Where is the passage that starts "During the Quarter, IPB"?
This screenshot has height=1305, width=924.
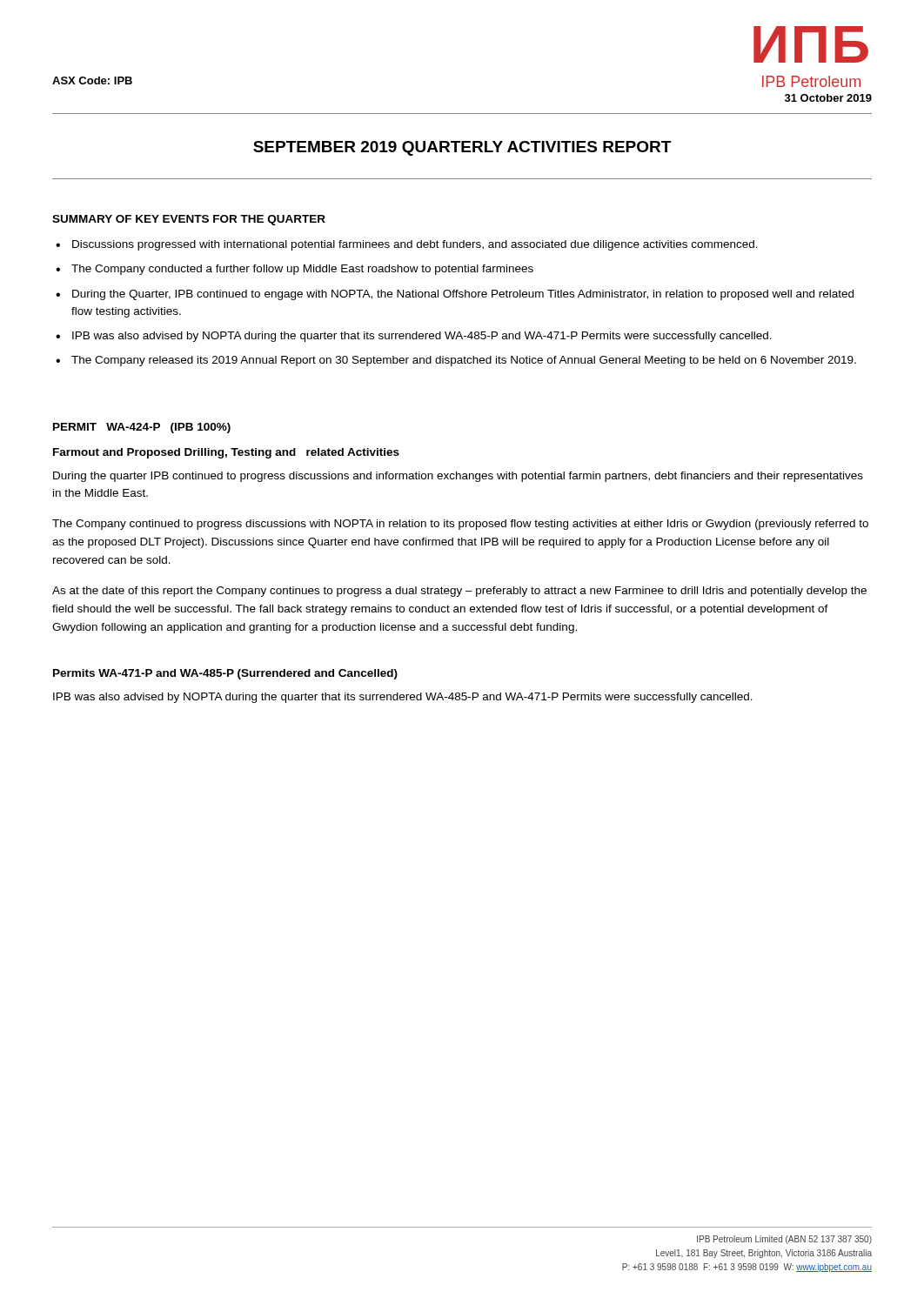point(463,302)
